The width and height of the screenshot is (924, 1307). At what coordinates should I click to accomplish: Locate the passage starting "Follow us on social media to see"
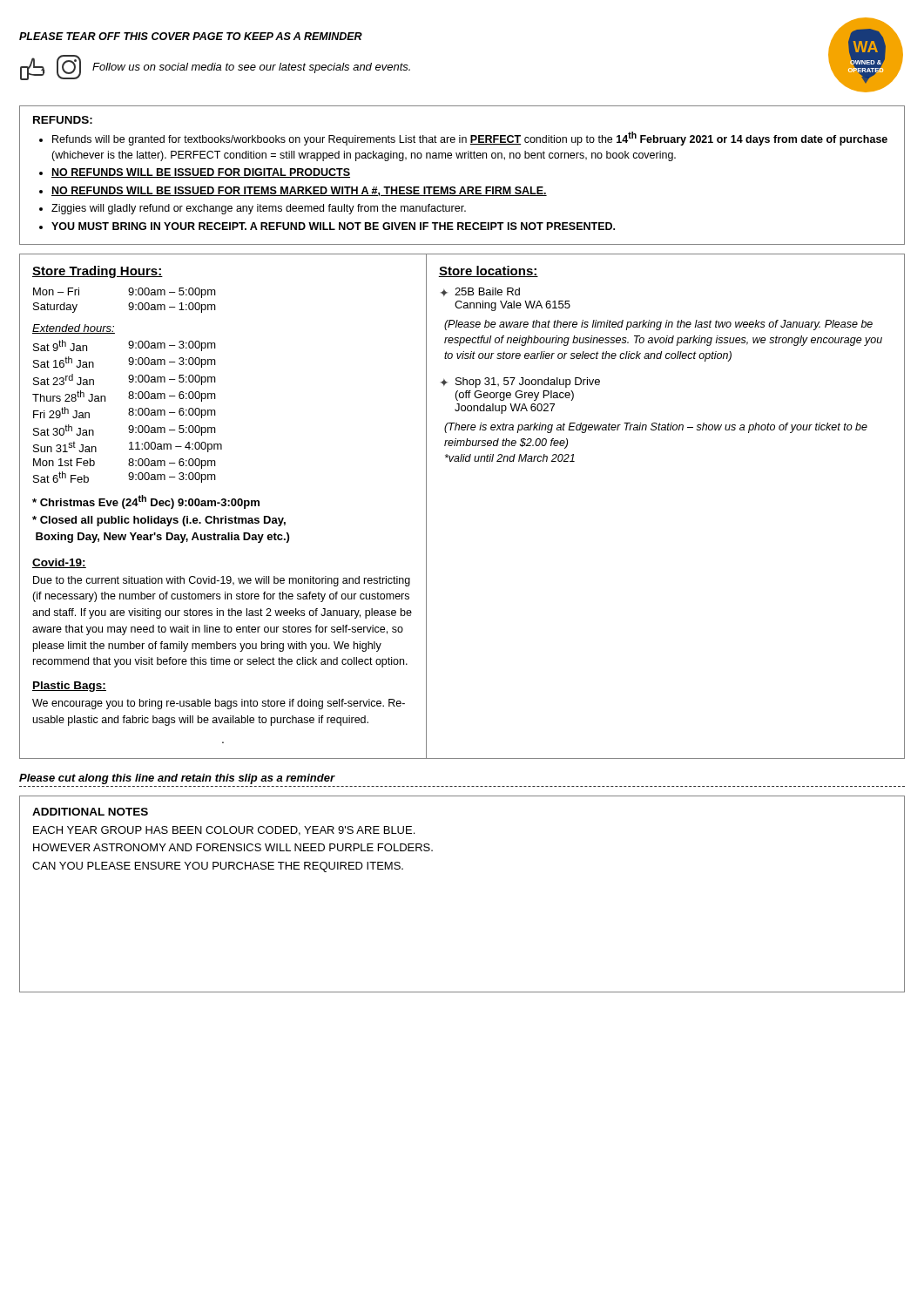point(215,67)
